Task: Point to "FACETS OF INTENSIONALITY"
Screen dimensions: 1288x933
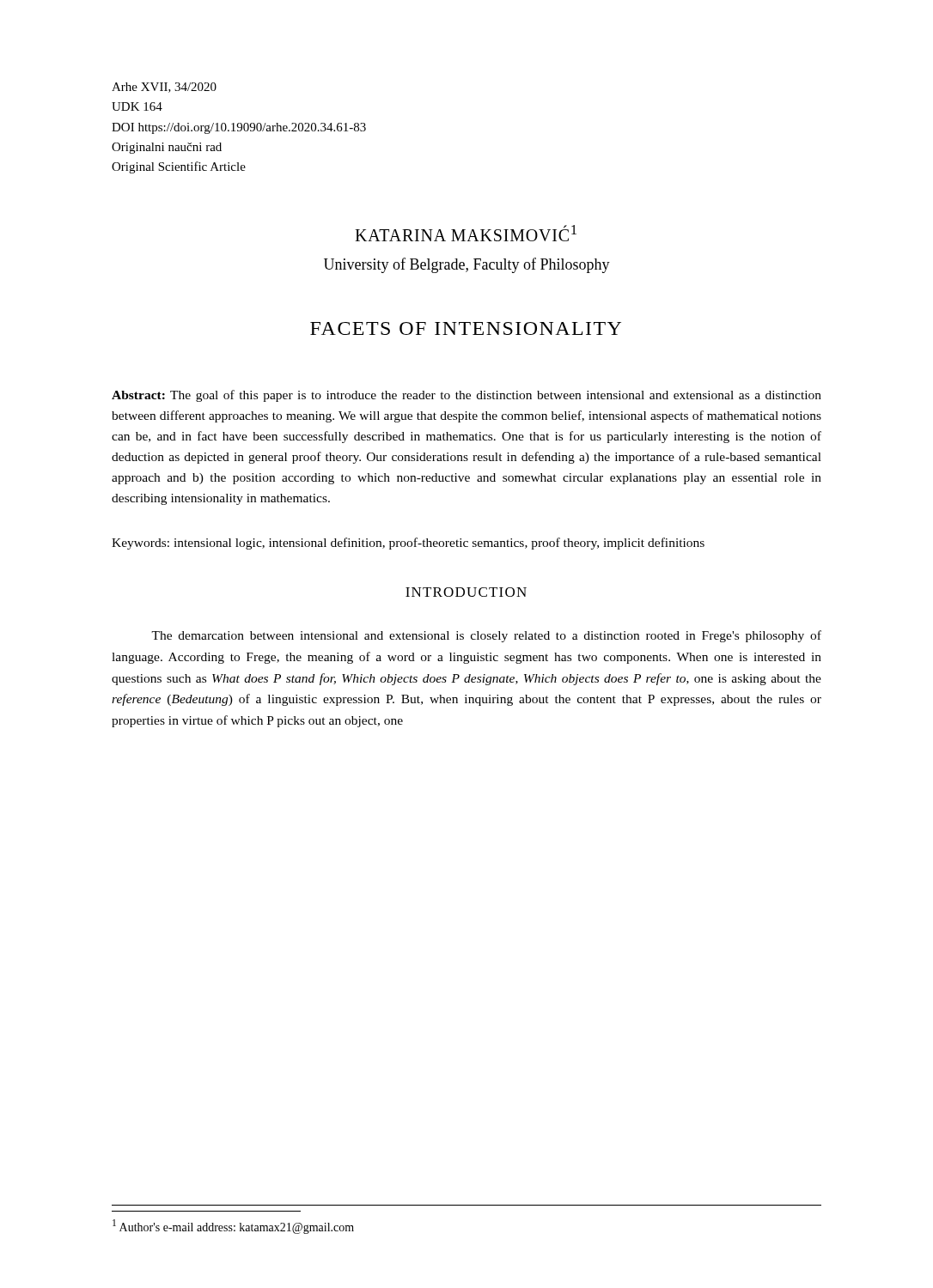Action: coord(466,328)
